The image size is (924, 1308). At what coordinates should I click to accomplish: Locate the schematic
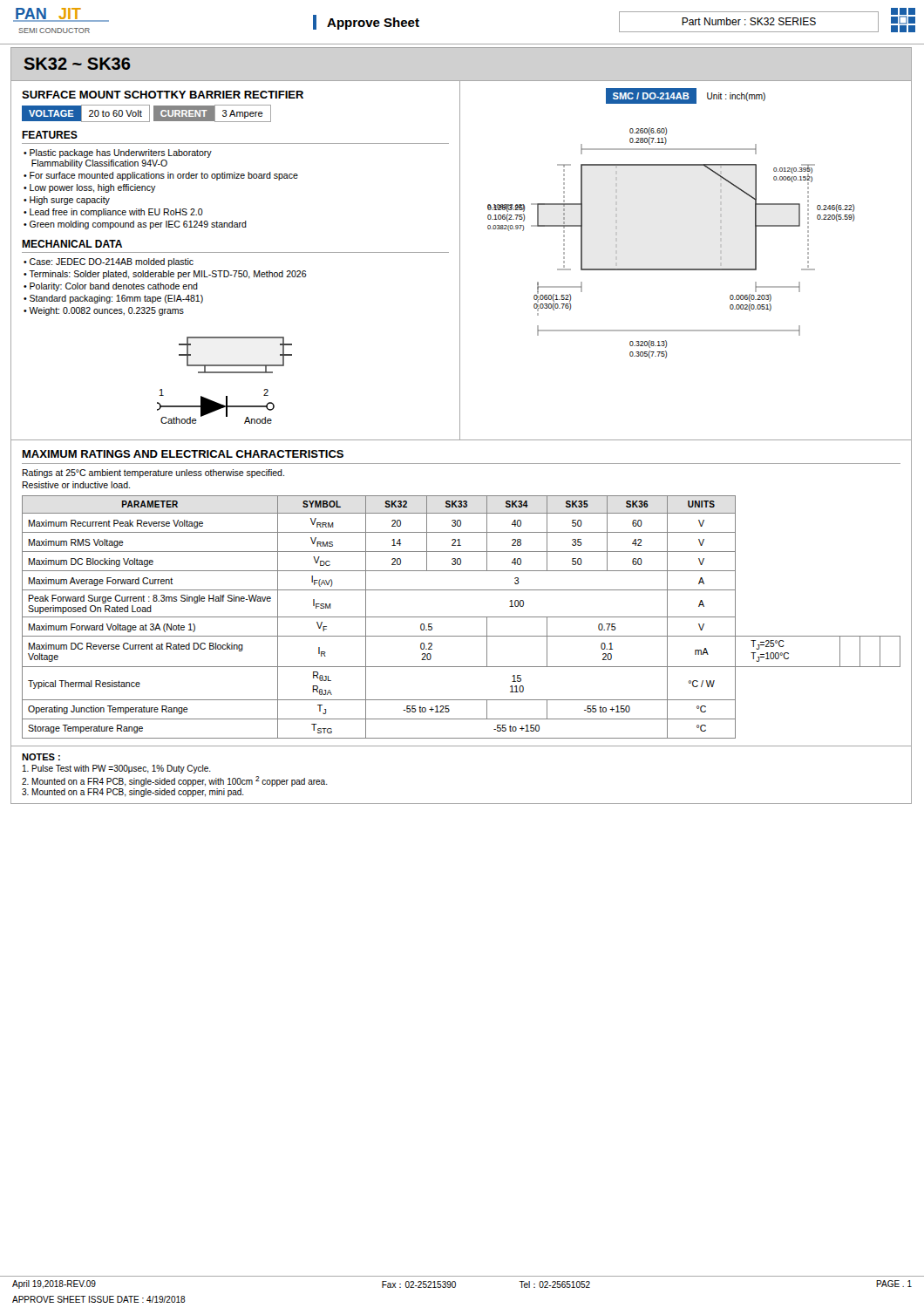(x=235, y=406)
